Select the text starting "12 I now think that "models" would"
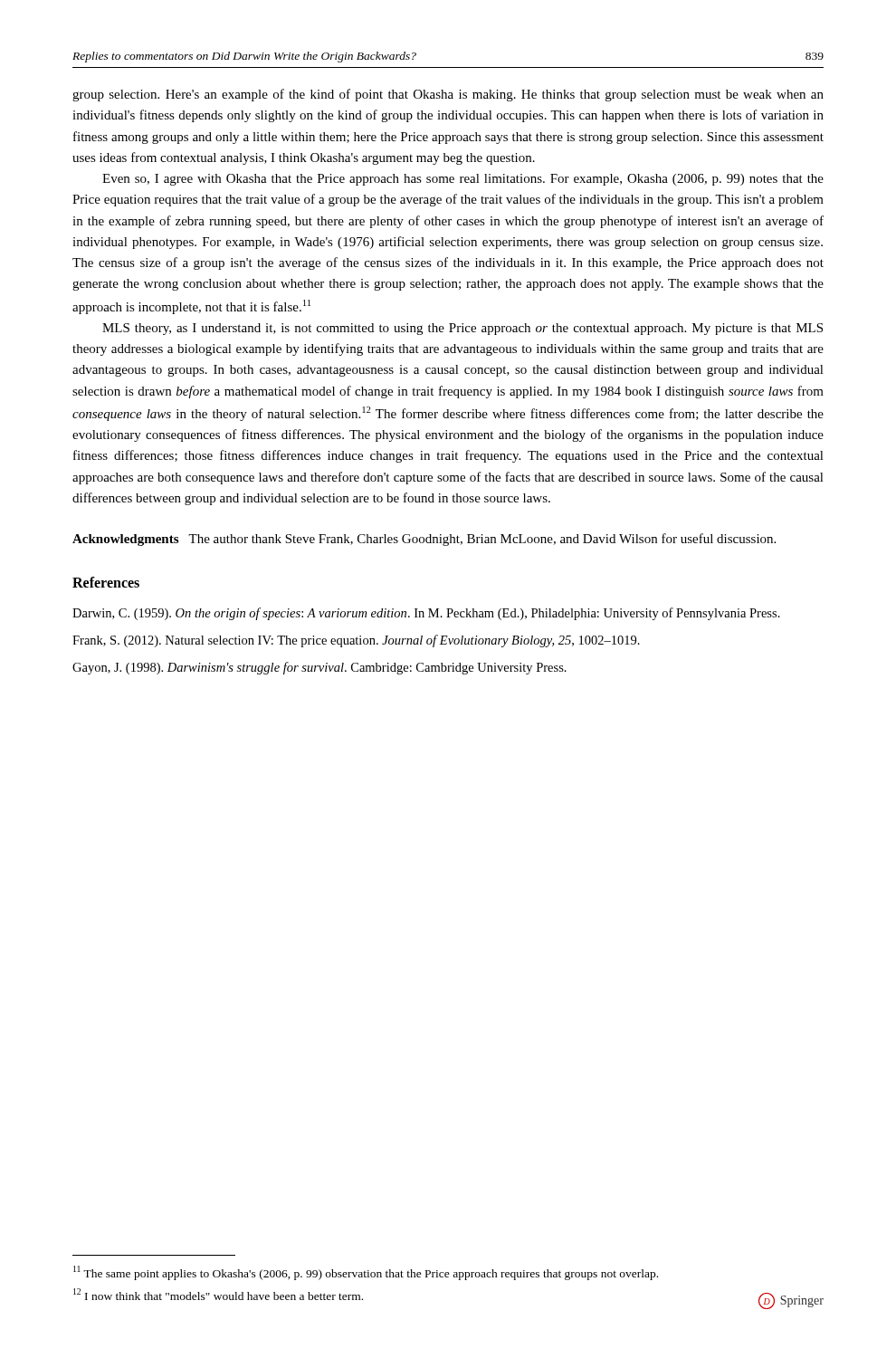 229,1297
